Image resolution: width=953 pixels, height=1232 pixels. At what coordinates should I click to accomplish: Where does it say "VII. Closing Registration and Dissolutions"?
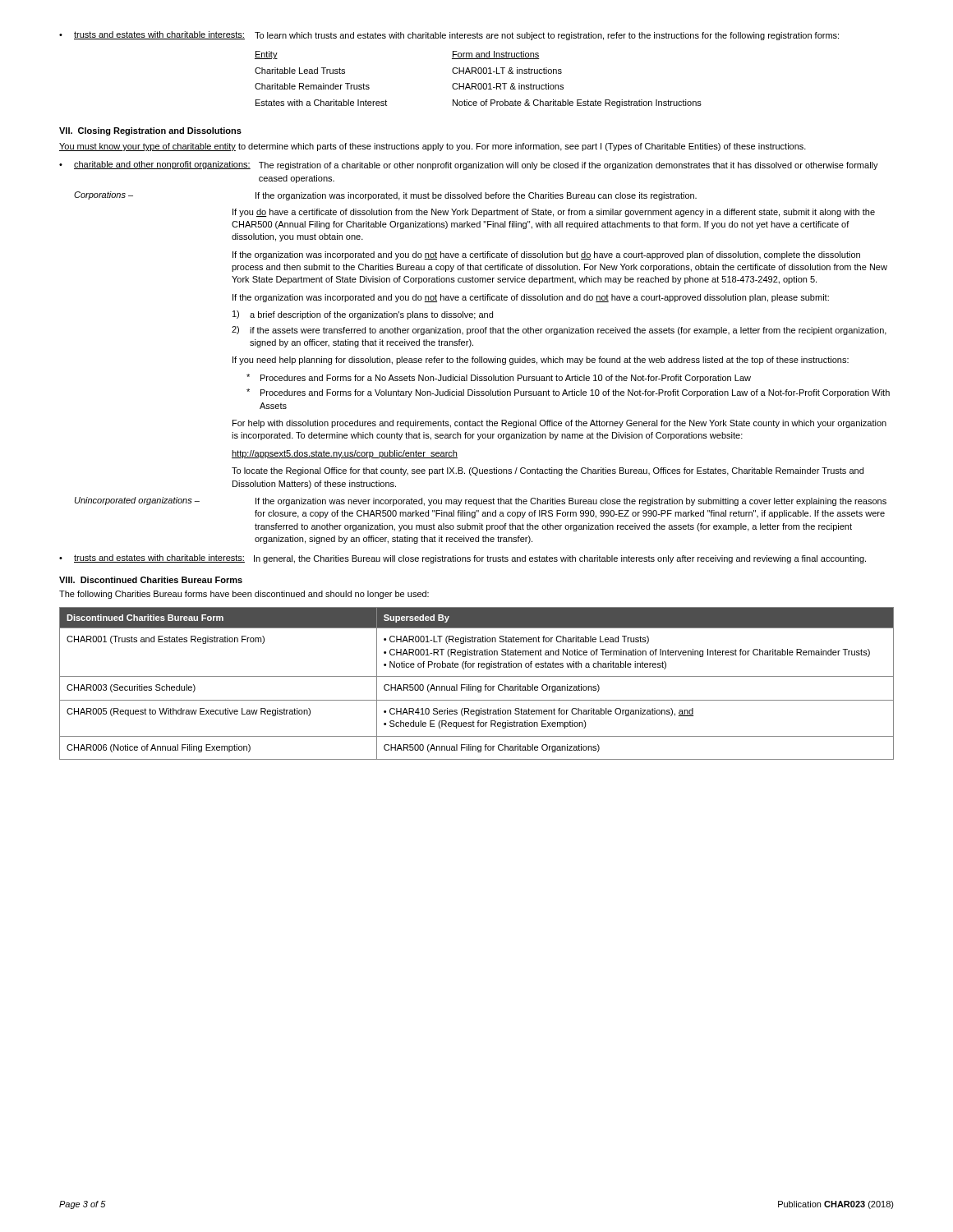click(x=150, y=131)
